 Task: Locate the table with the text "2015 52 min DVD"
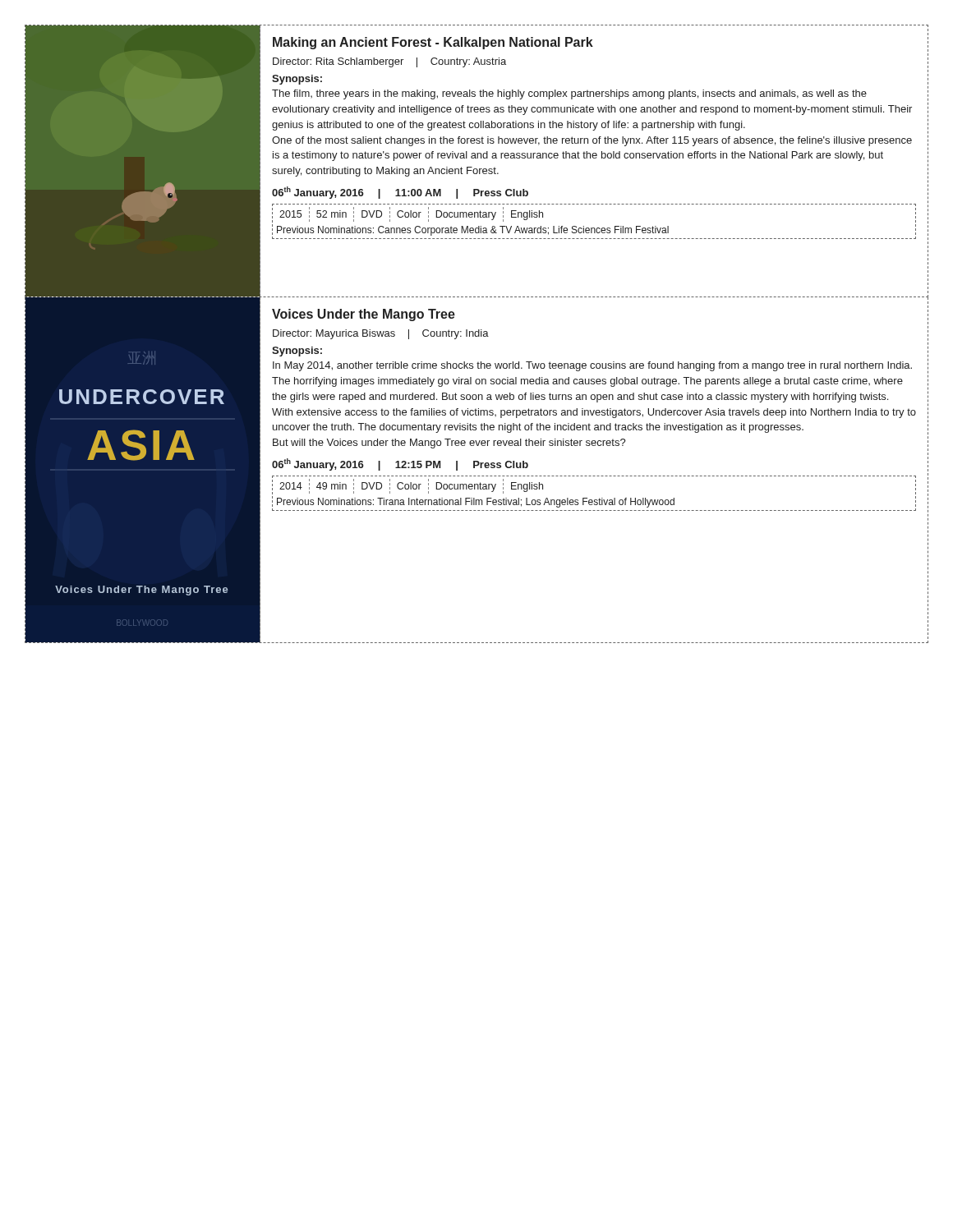tap(594, 222)
